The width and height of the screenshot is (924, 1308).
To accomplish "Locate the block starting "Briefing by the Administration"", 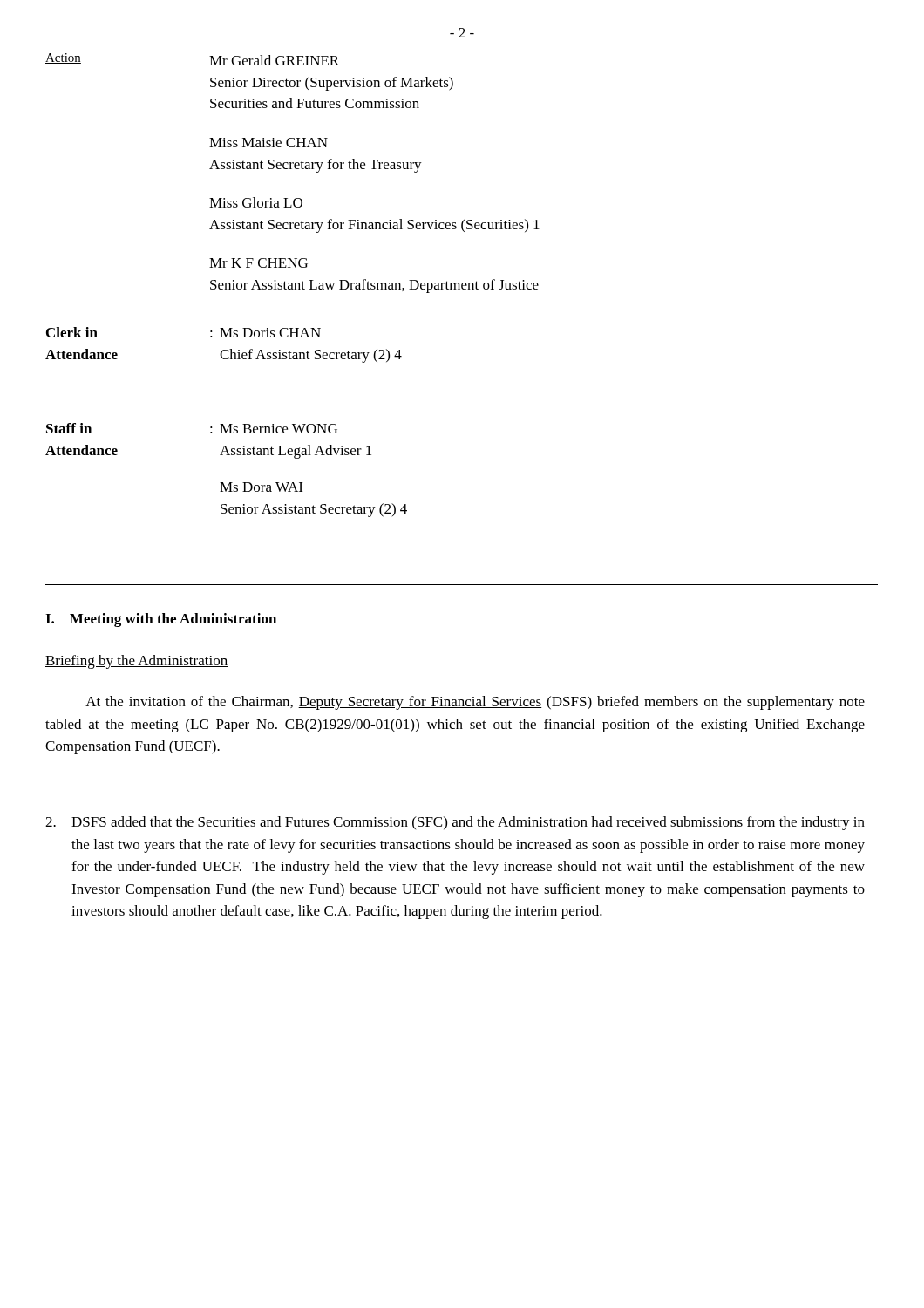I will [x=137, y=661].
